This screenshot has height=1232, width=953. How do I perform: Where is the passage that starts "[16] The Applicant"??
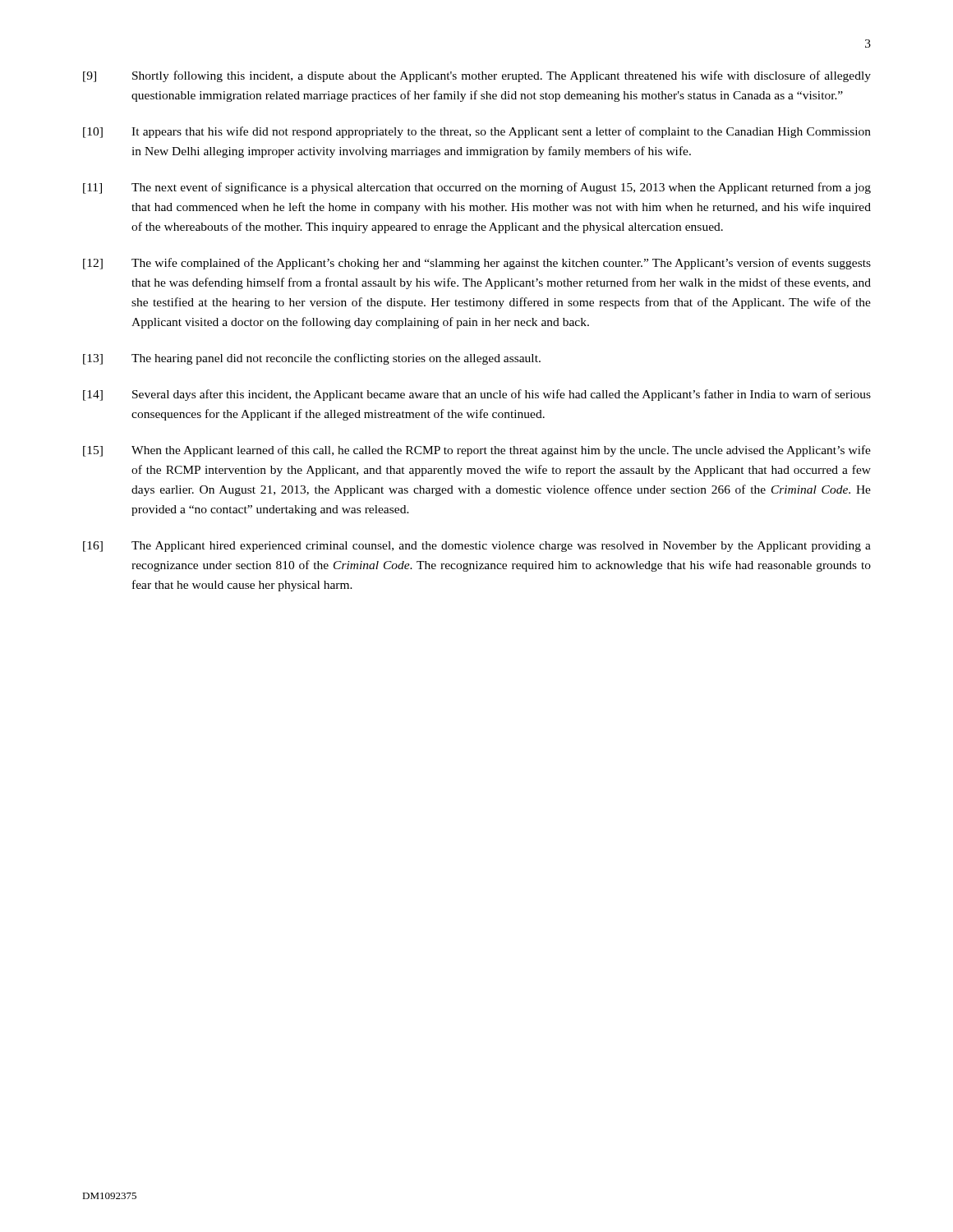pos(476,565)
